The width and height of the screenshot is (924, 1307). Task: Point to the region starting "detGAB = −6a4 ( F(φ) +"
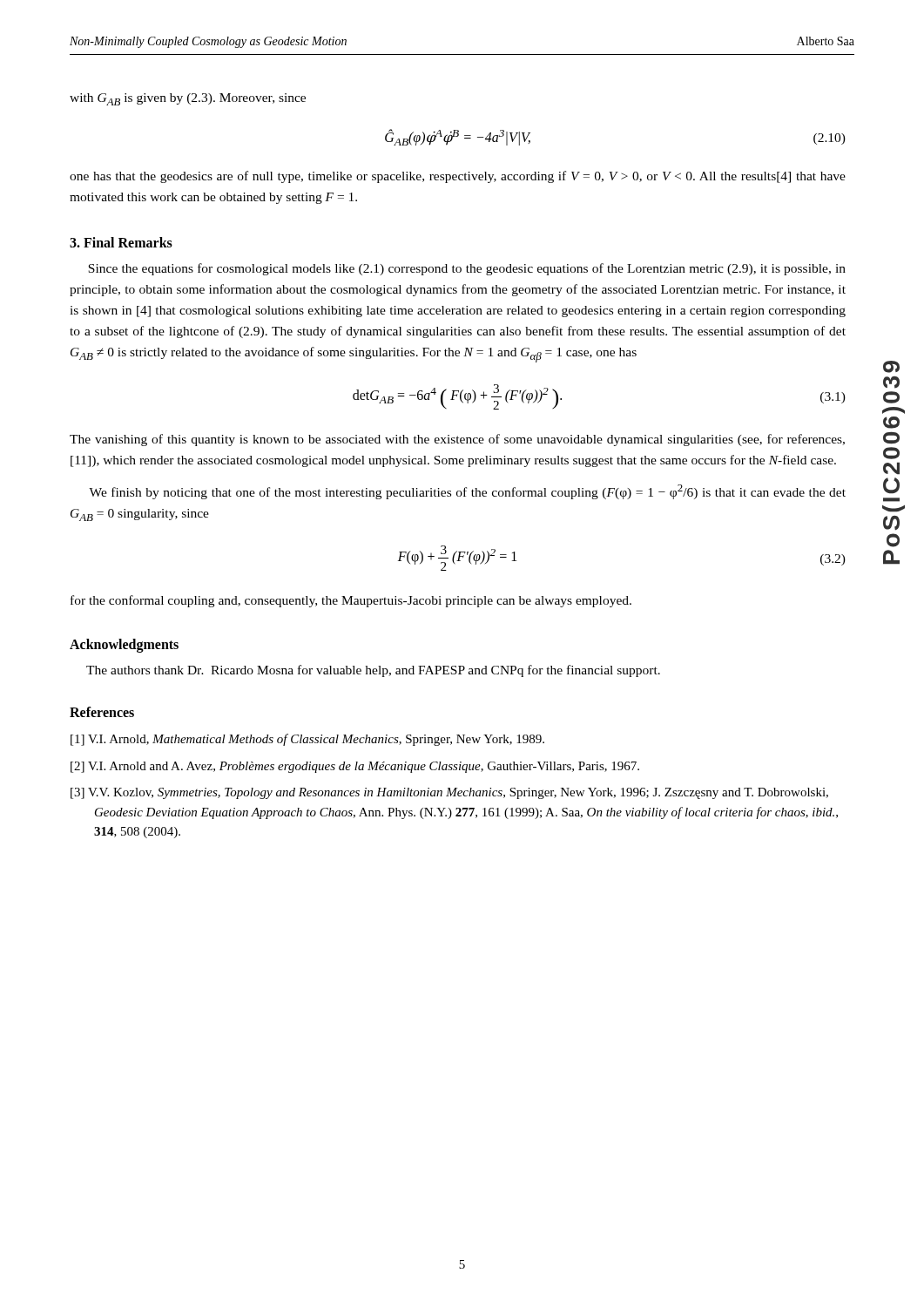(x=461, y=397)
